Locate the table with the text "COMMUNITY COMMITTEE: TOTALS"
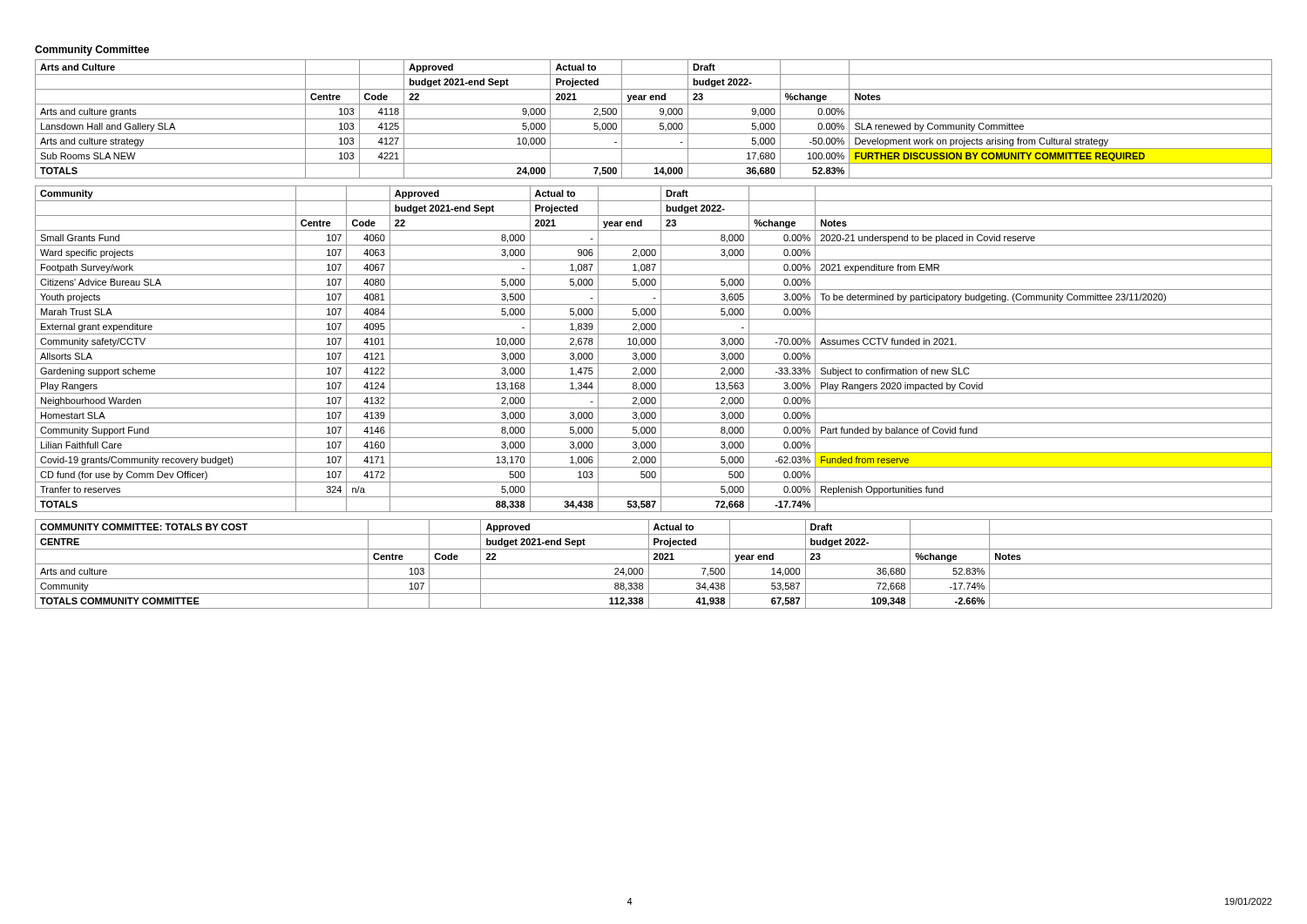The height and width of the screenshot is (924, 1307). [654, 564]
